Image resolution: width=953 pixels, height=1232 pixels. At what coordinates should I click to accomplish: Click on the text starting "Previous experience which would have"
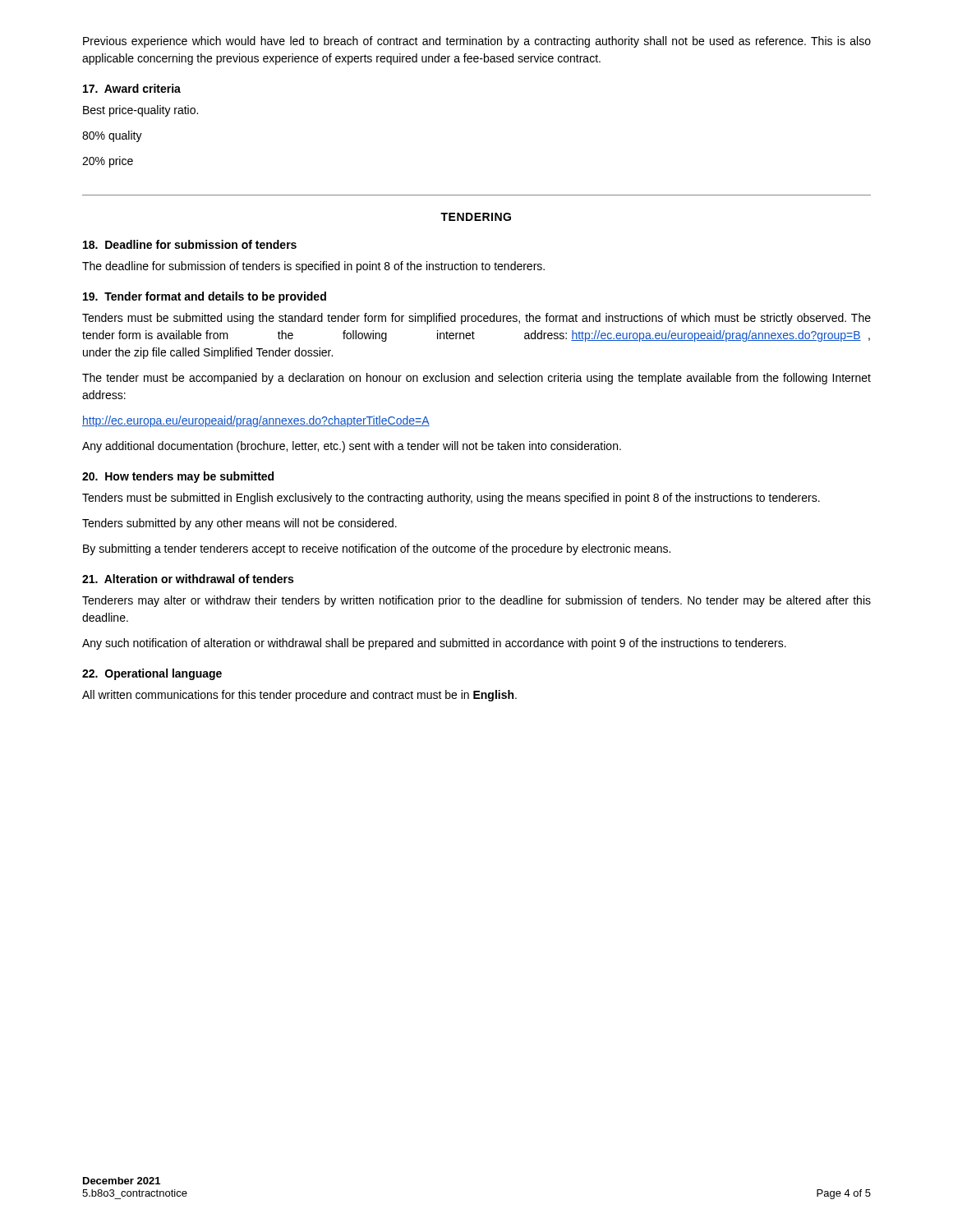tap(476, 50)
